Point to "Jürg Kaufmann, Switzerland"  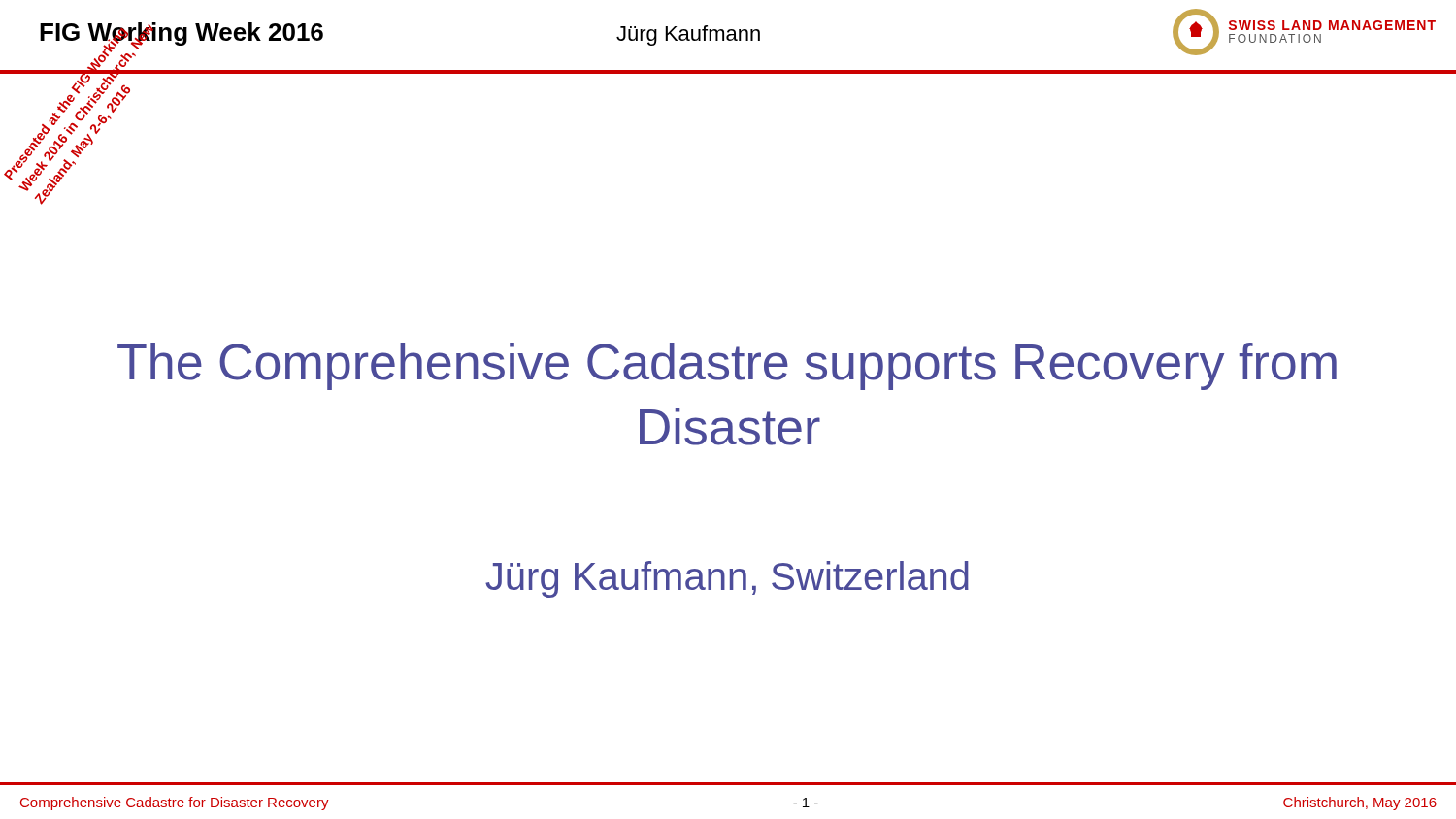(x=728, y=576)
